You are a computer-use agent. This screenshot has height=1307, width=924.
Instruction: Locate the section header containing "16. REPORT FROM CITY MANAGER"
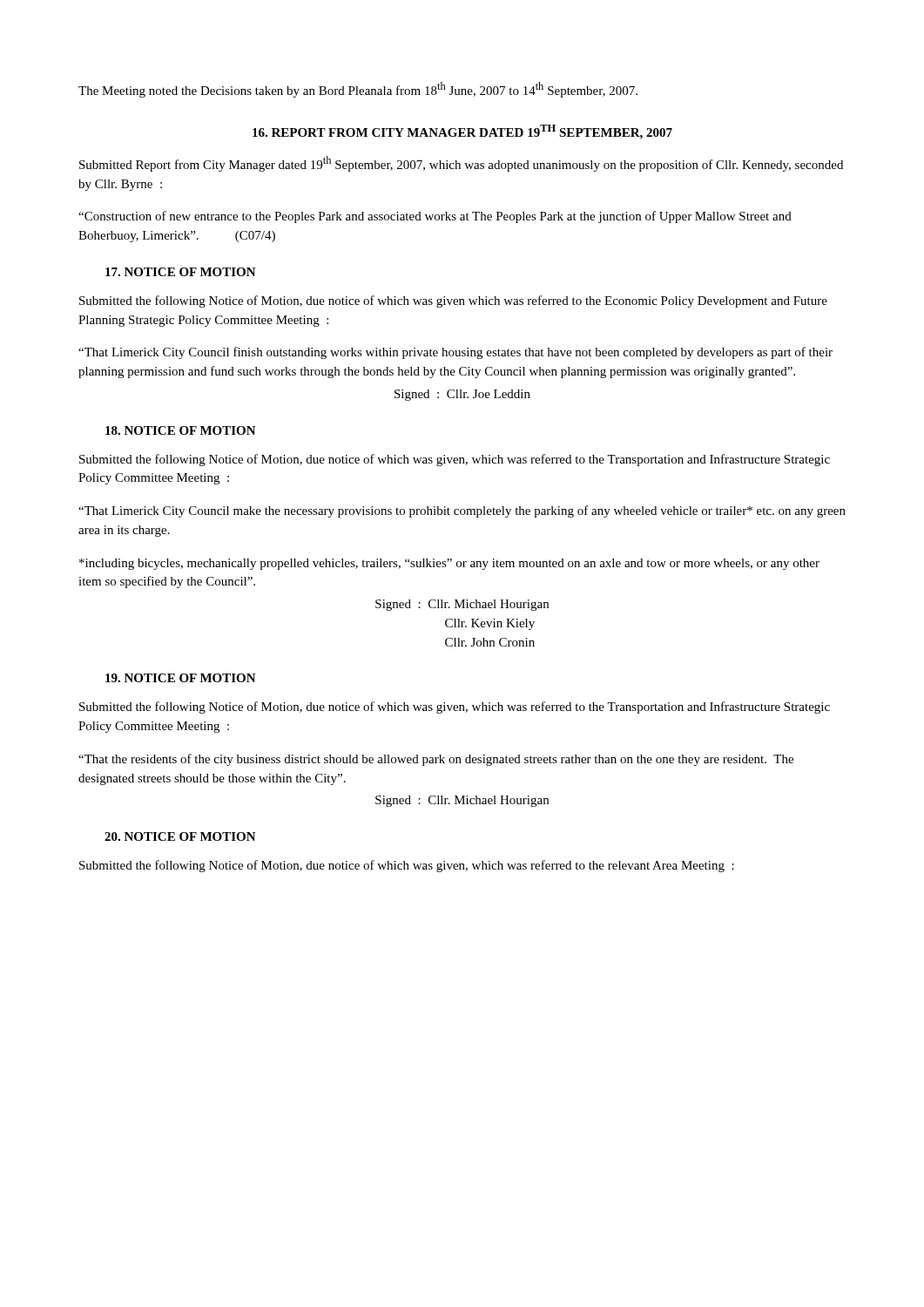pyautogui.click(x=462, y=131)
